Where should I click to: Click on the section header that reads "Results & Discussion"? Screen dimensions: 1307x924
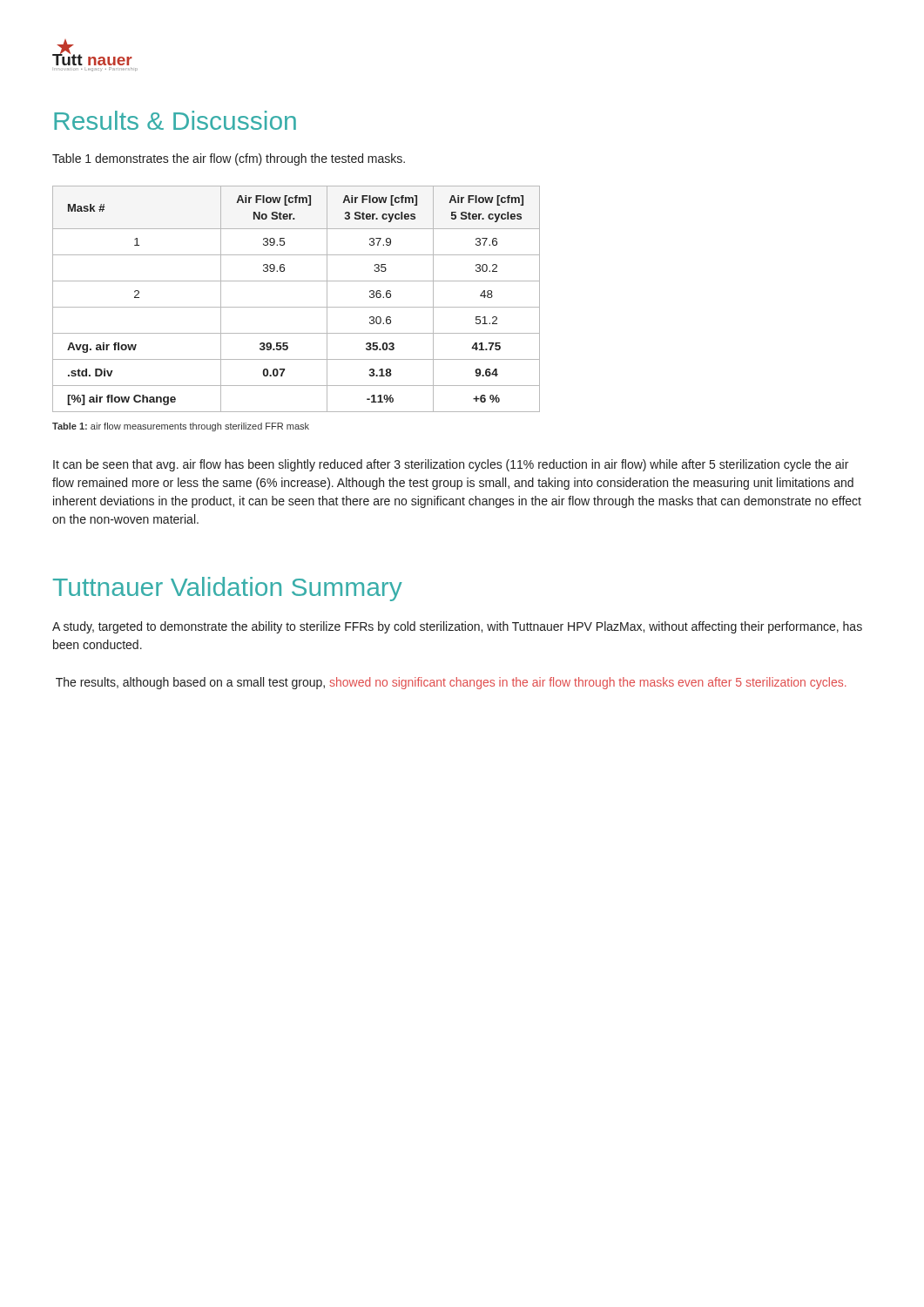point(175,121)
